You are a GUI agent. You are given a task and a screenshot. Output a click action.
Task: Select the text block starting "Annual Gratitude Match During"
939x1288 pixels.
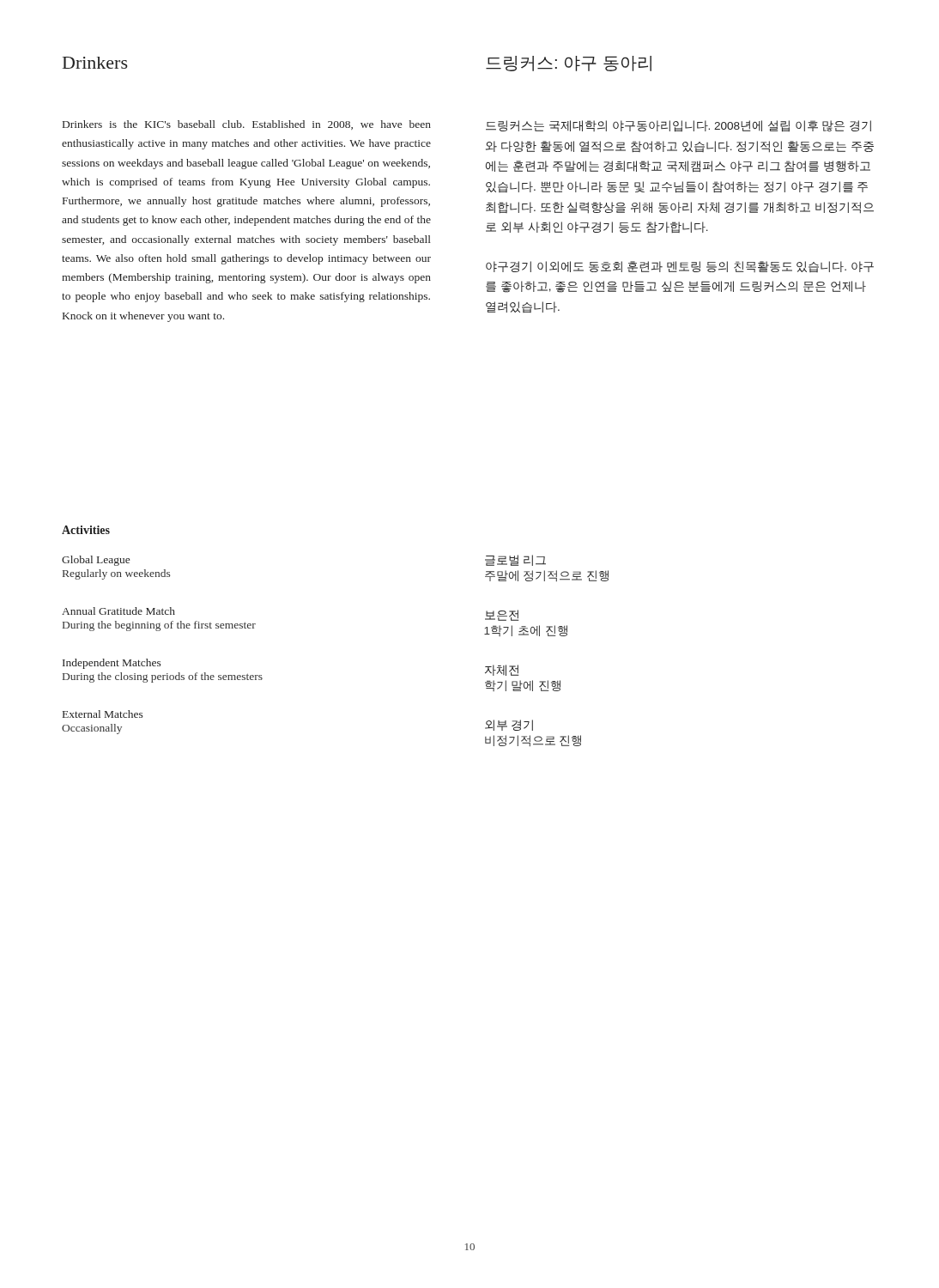[246, 618]
